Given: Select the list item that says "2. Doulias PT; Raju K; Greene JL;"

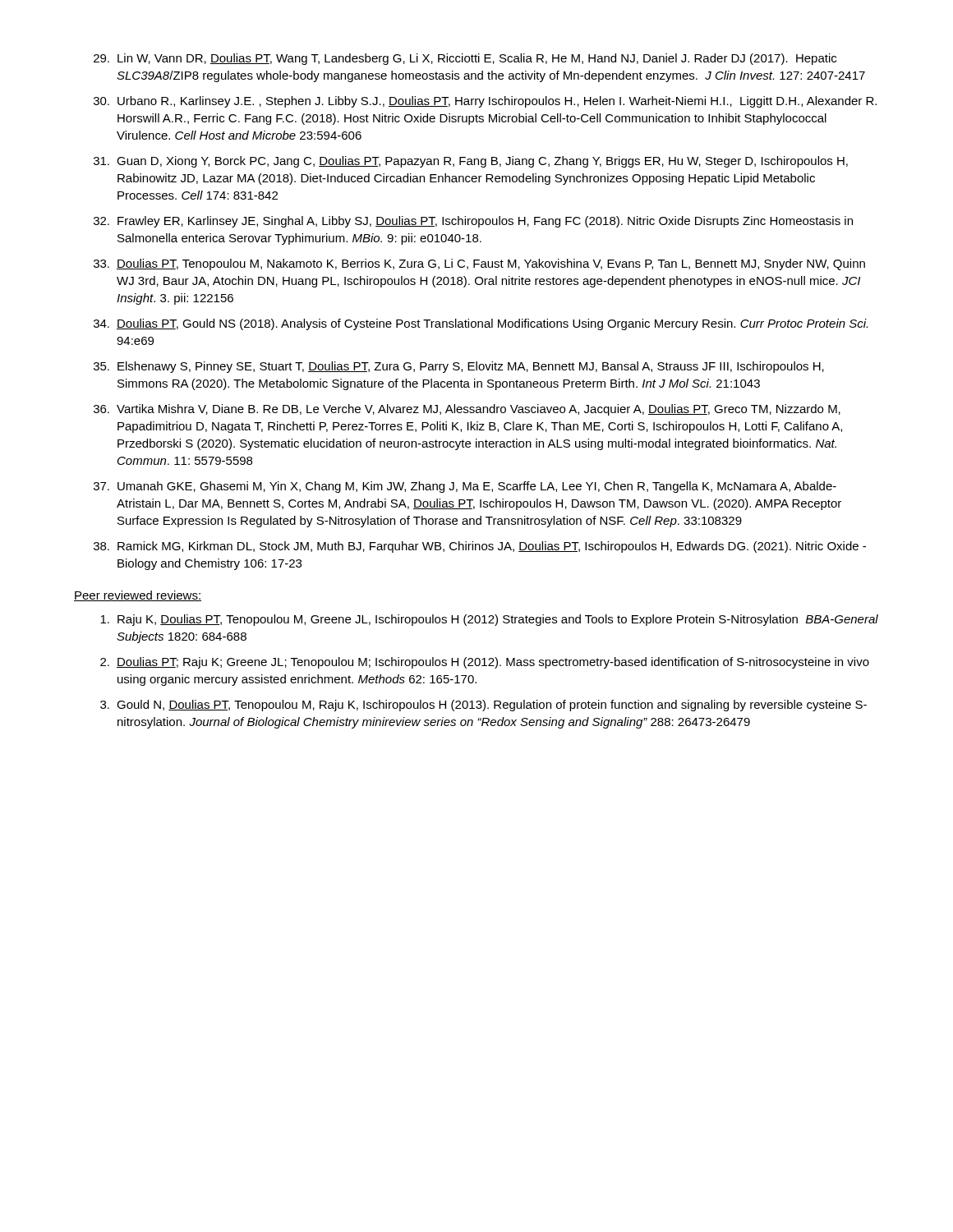Looking at the screenshot, I should [x=476, y=670].
